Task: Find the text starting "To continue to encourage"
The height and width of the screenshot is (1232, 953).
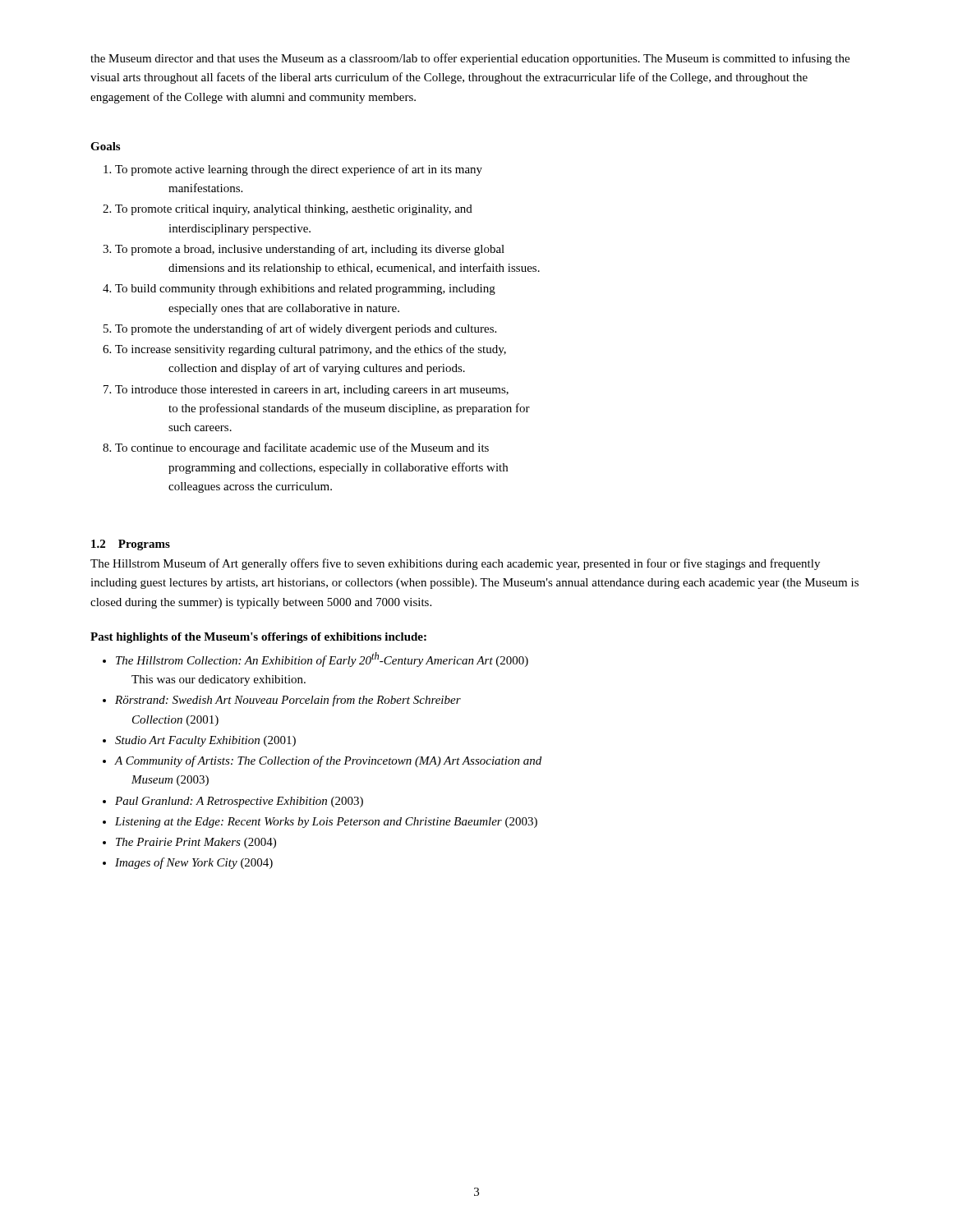Action: (x=489, y=467)
